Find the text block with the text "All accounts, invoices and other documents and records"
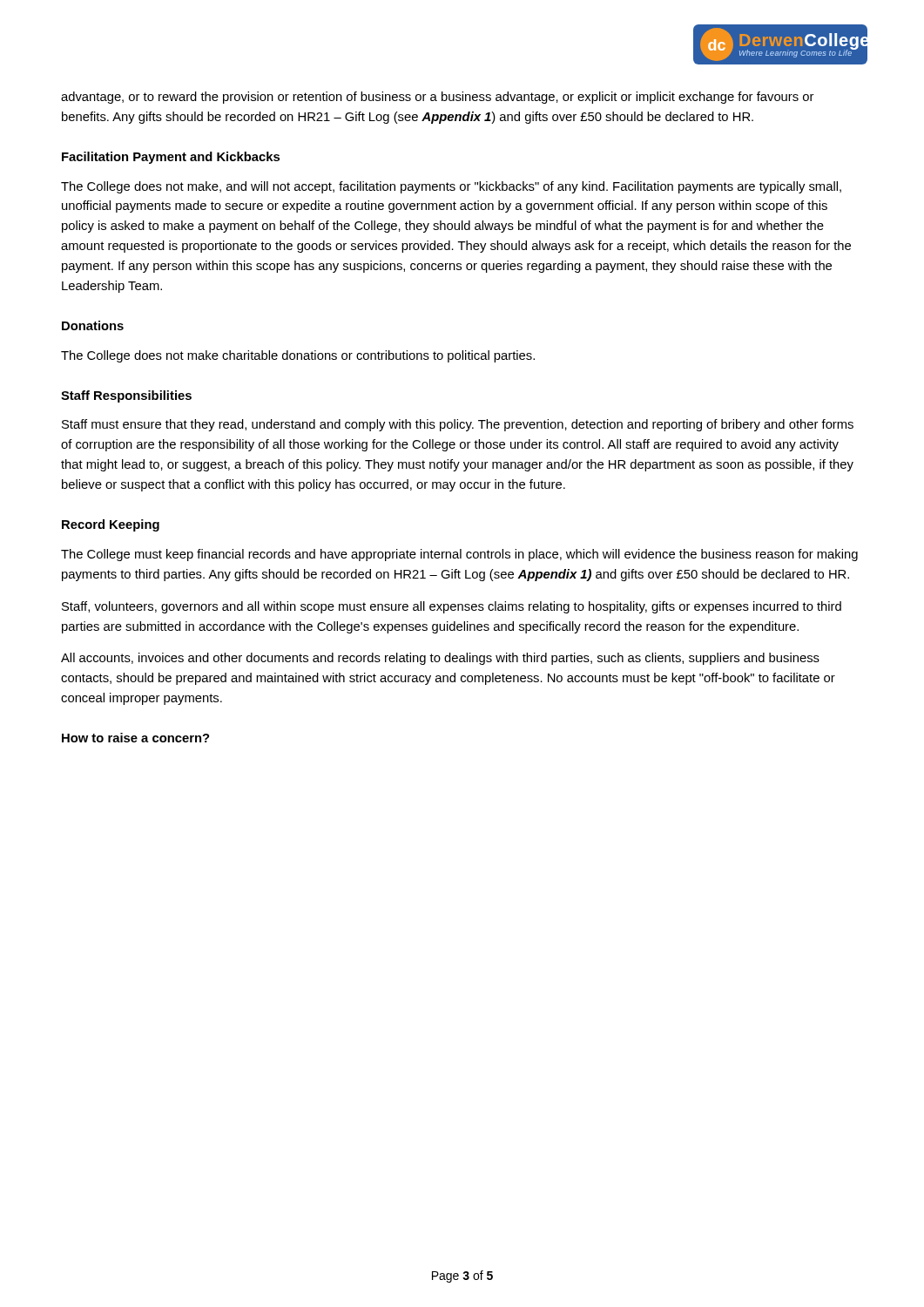 [x=448, y=678]
